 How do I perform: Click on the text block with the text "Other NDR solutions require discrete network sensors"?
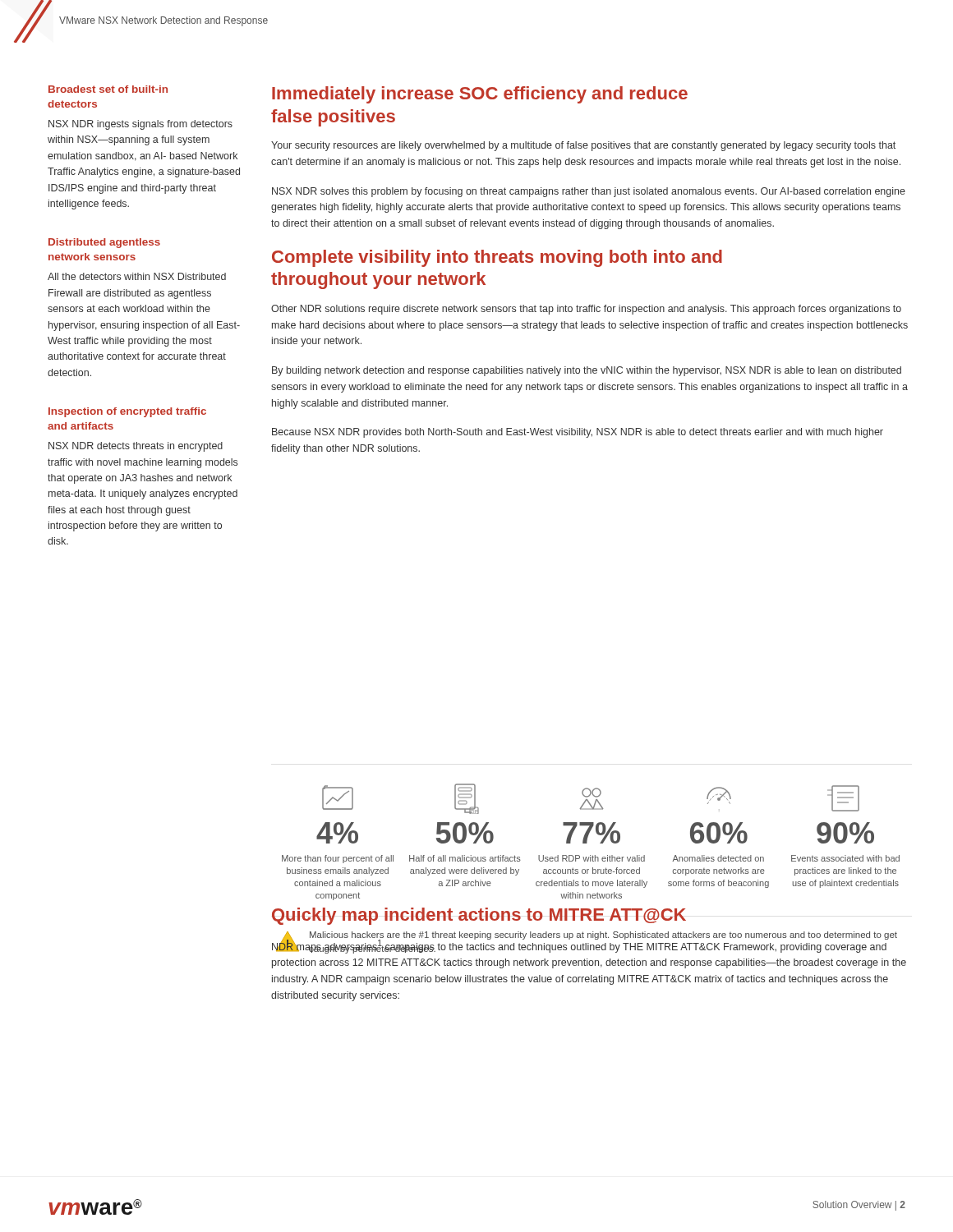(590, 325)
